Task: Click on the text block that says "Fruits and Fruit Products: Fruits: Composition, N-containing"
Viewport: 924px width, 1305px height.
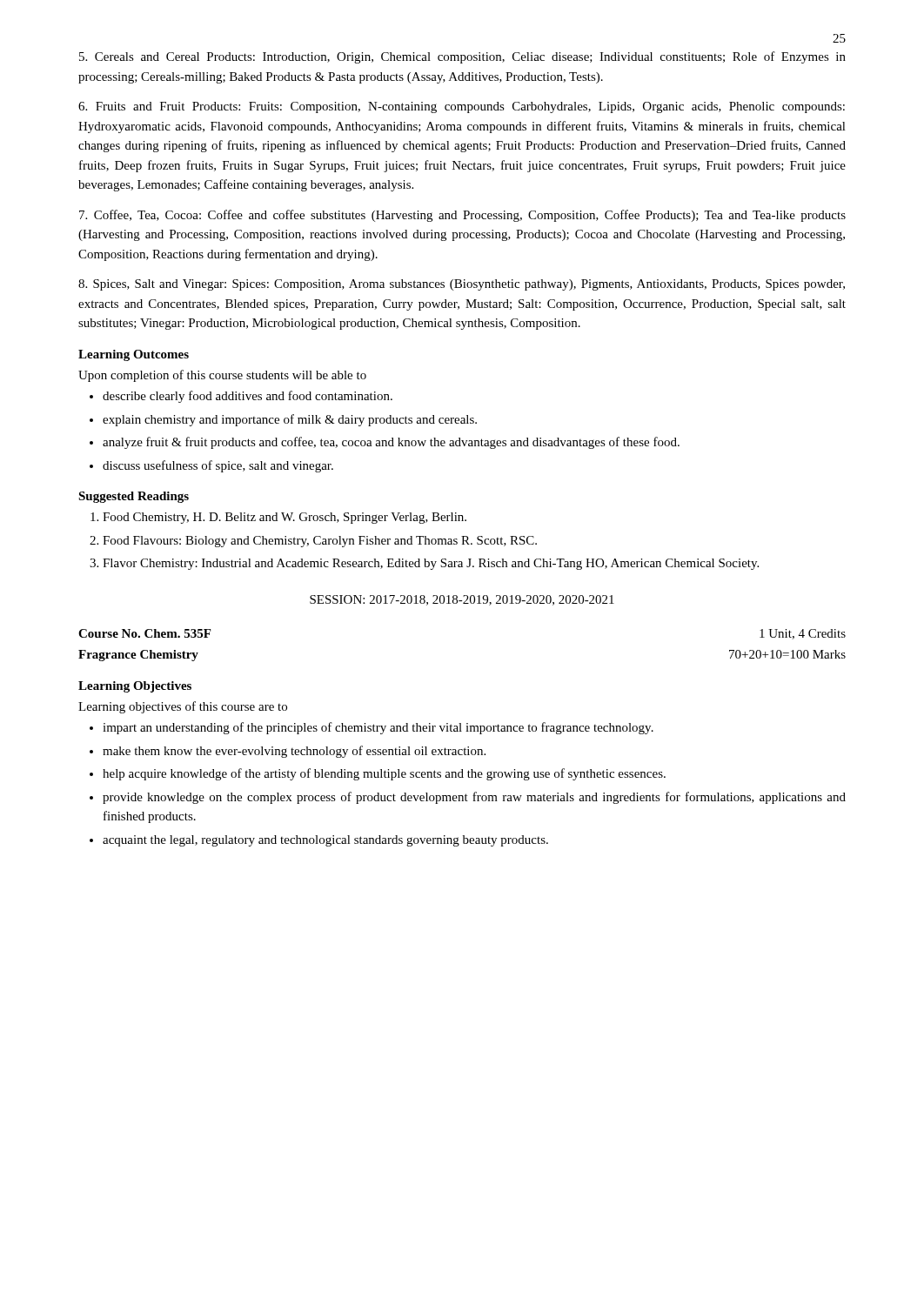Action: click(462, 146)
